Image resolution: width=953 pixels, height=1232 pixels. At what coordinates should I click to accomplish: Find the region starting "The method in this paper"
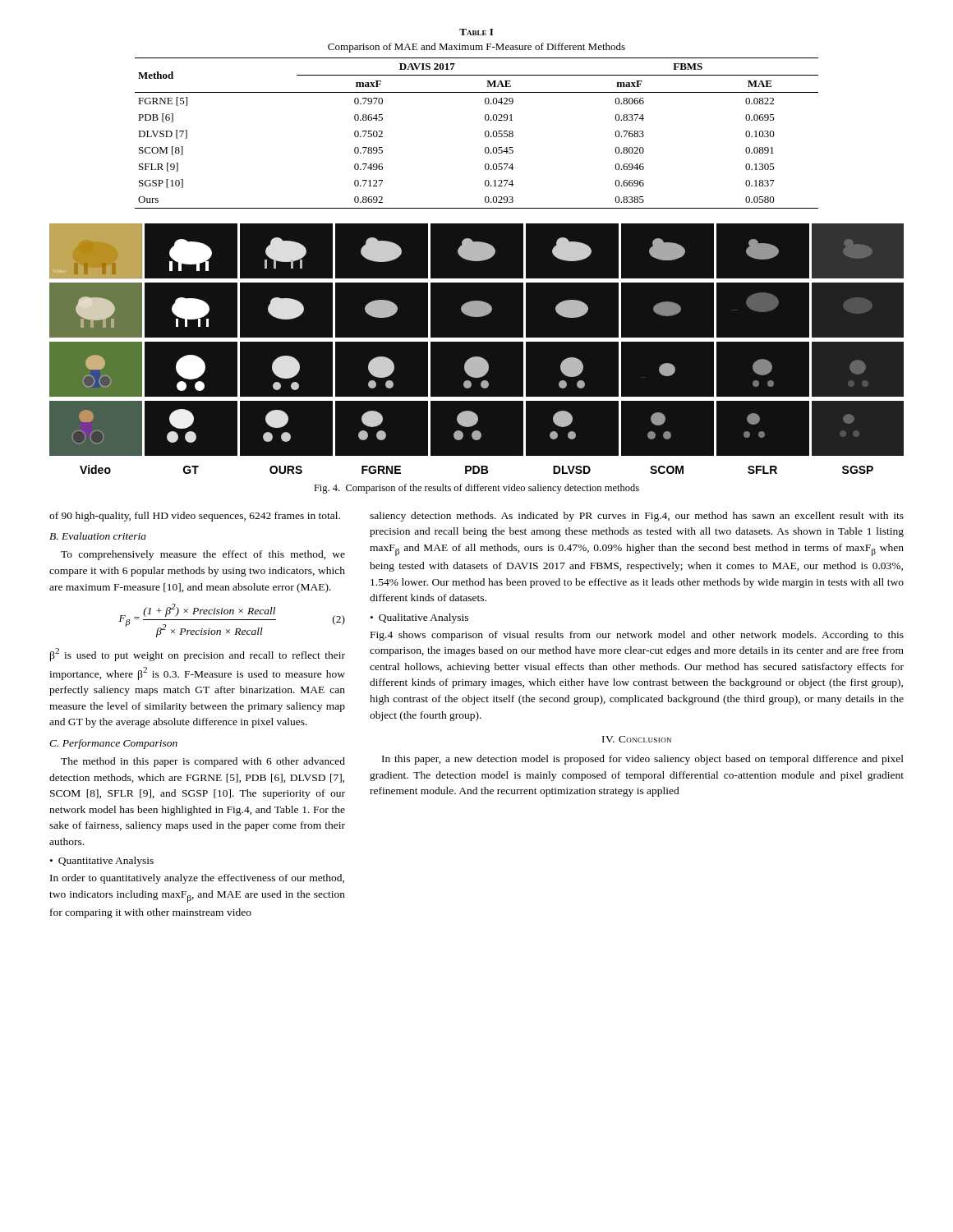[197, 801]
